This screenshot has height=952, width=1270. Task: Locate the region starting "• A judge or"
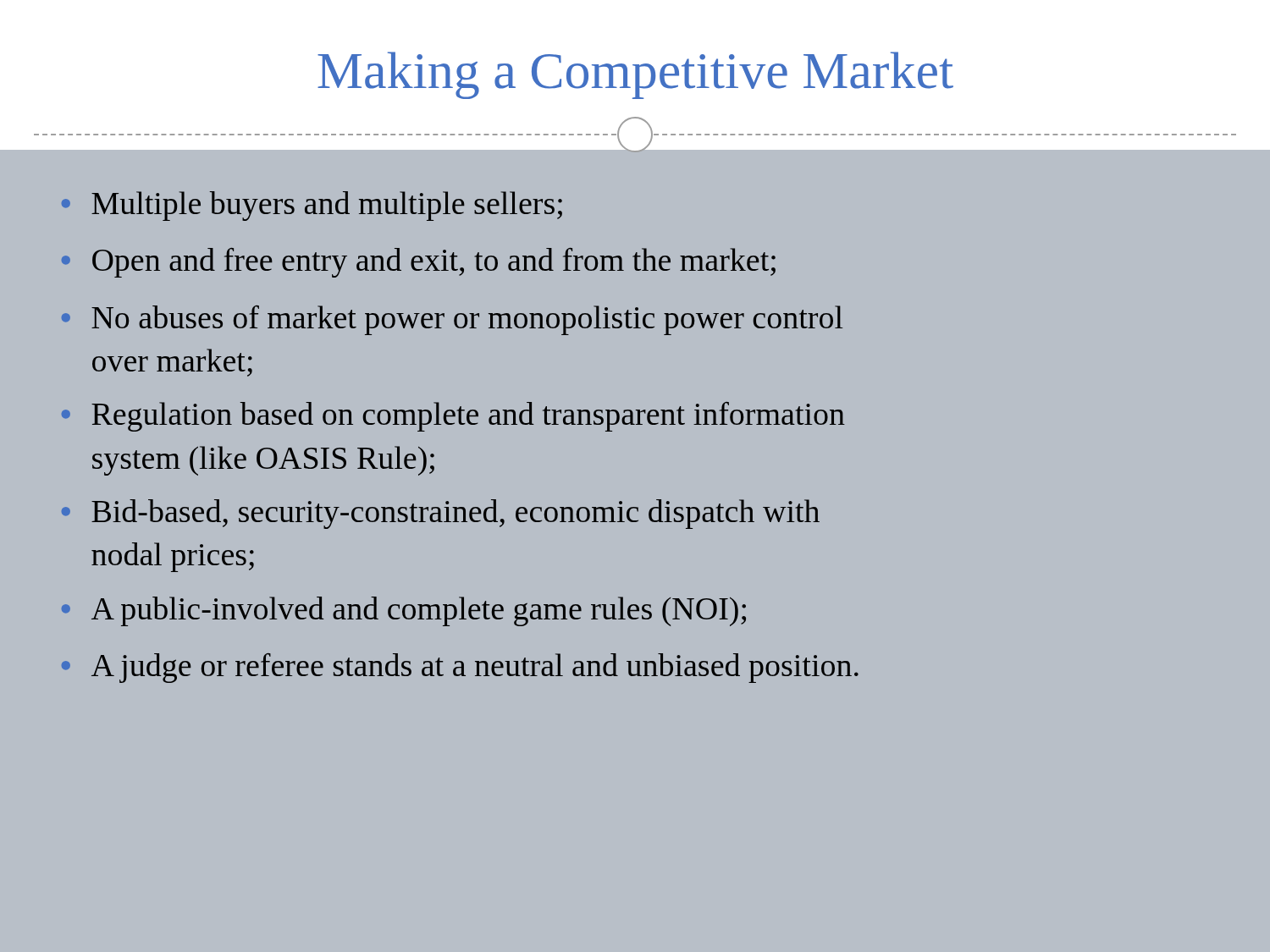[635, 667]
